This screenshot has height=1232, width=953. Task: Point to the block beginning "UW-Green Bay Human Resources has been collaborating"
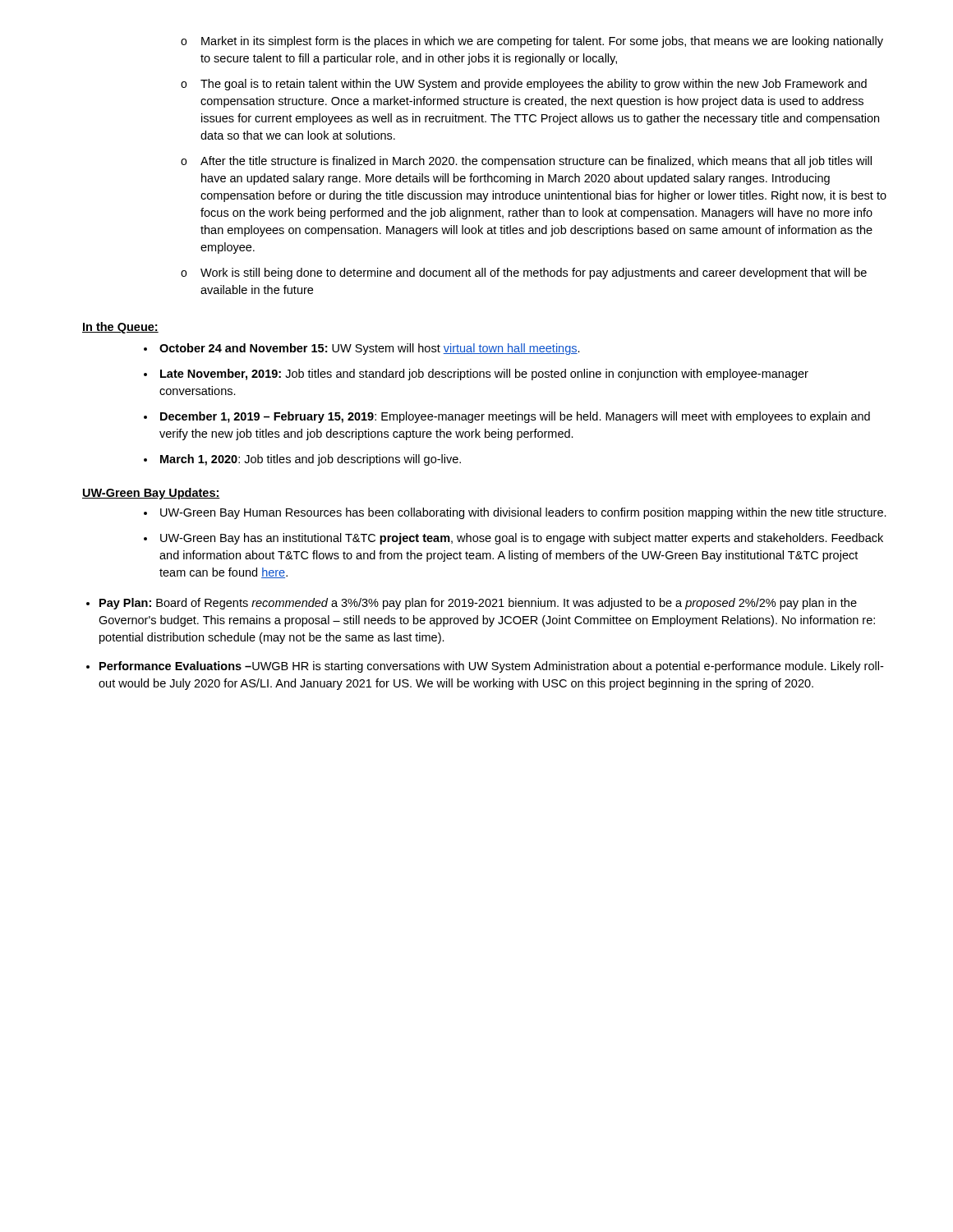pos(523,513)
